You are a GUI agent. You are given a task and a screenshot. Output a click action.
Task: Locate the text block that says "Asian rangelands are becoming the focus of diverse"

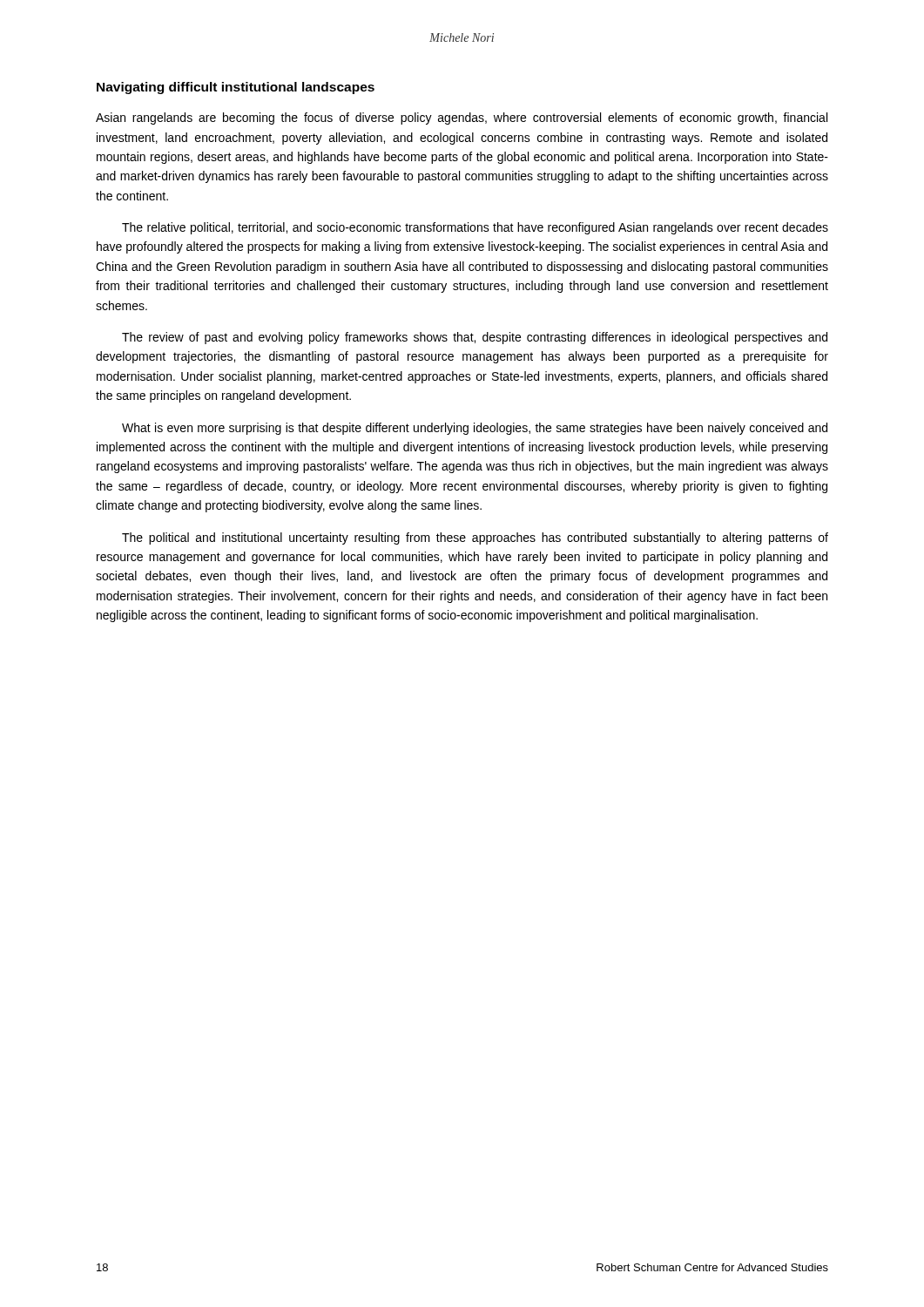click(462, 157)
